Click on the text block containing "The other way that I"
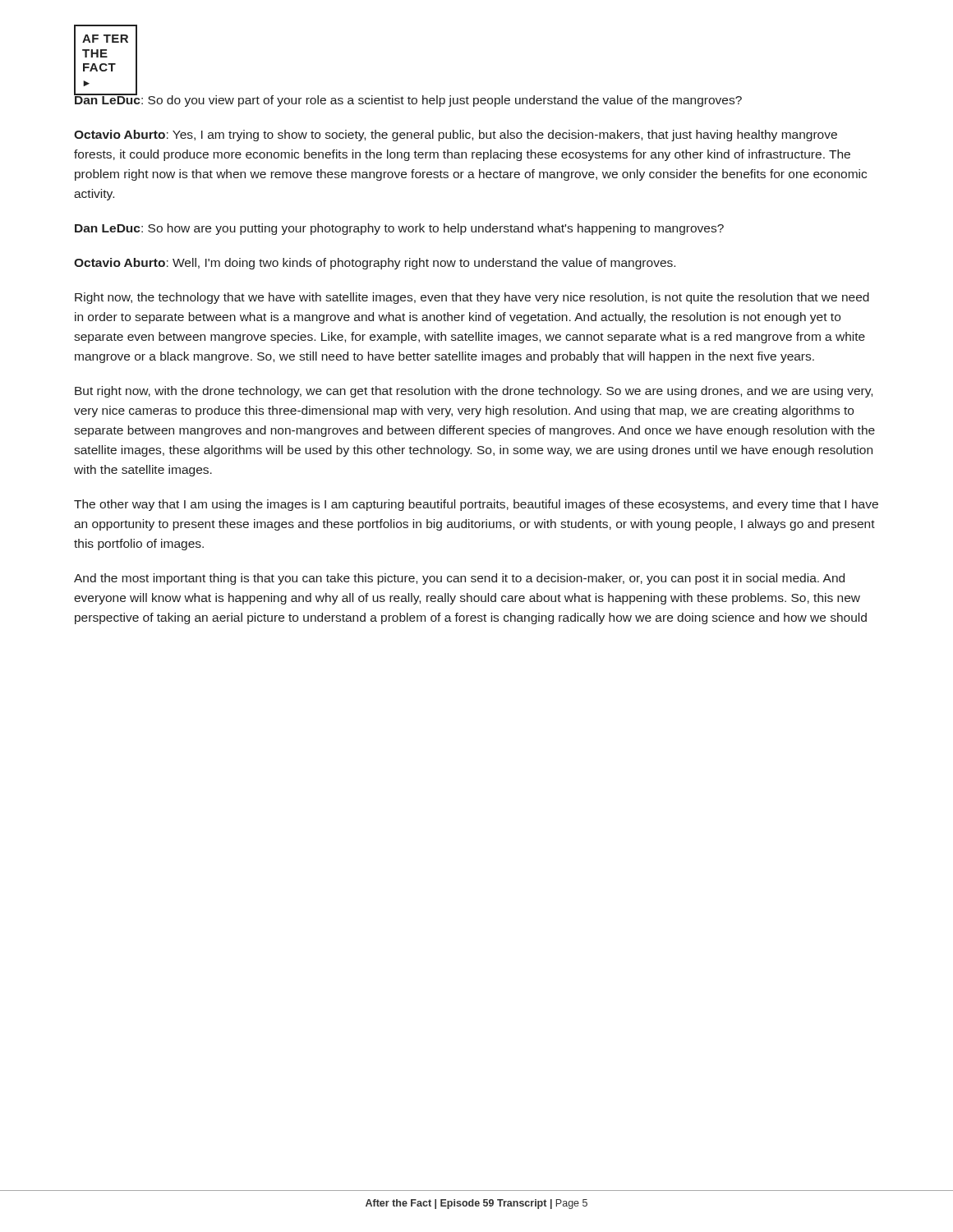Viewport: 953px width, 1232px height. tap(476, 524)
